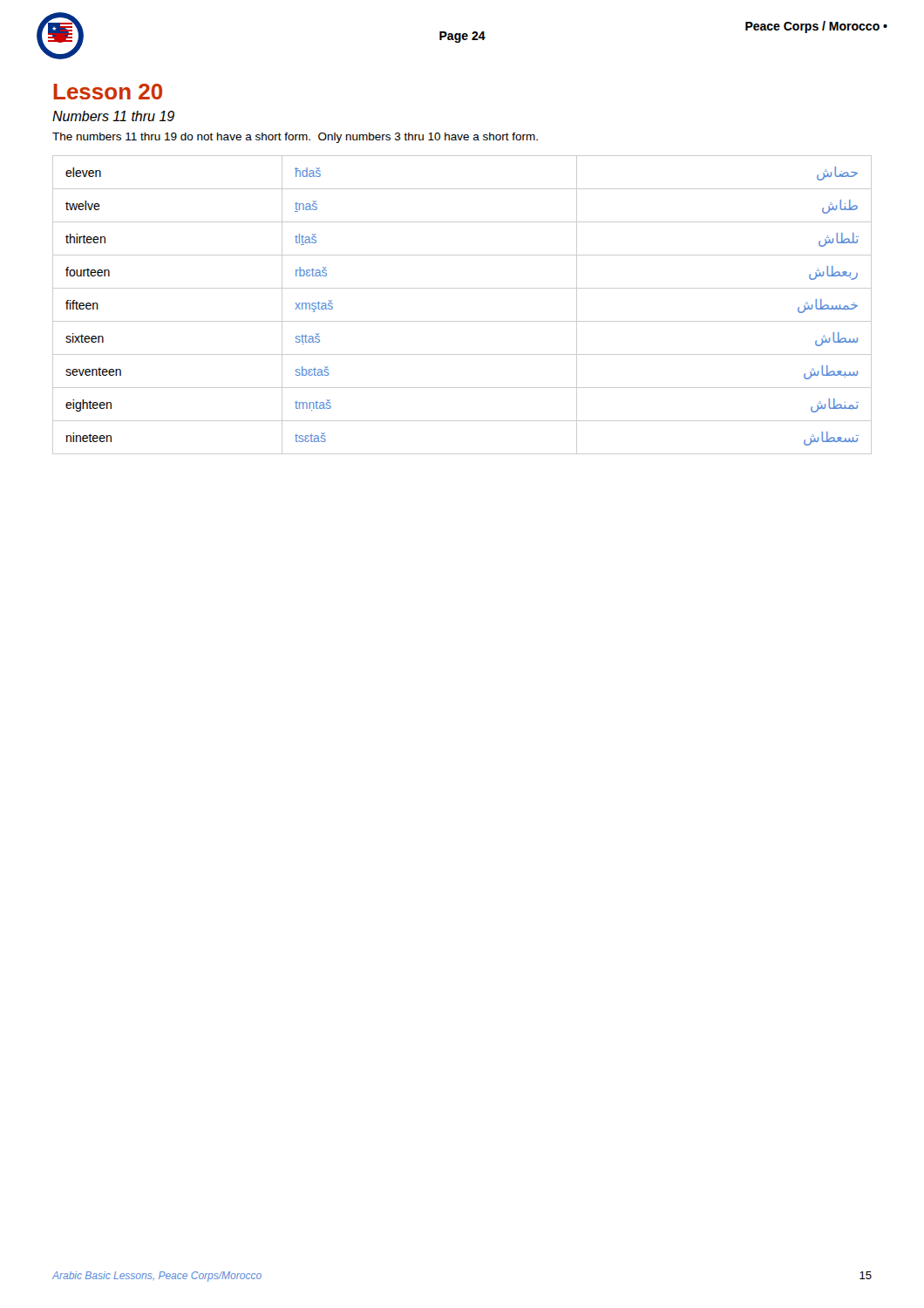Screen dimensions: 1308x924
Task: Locate the section header containing "Numbers 11 thru 19"
Action: pyautogui.click(x=113, y=116)
